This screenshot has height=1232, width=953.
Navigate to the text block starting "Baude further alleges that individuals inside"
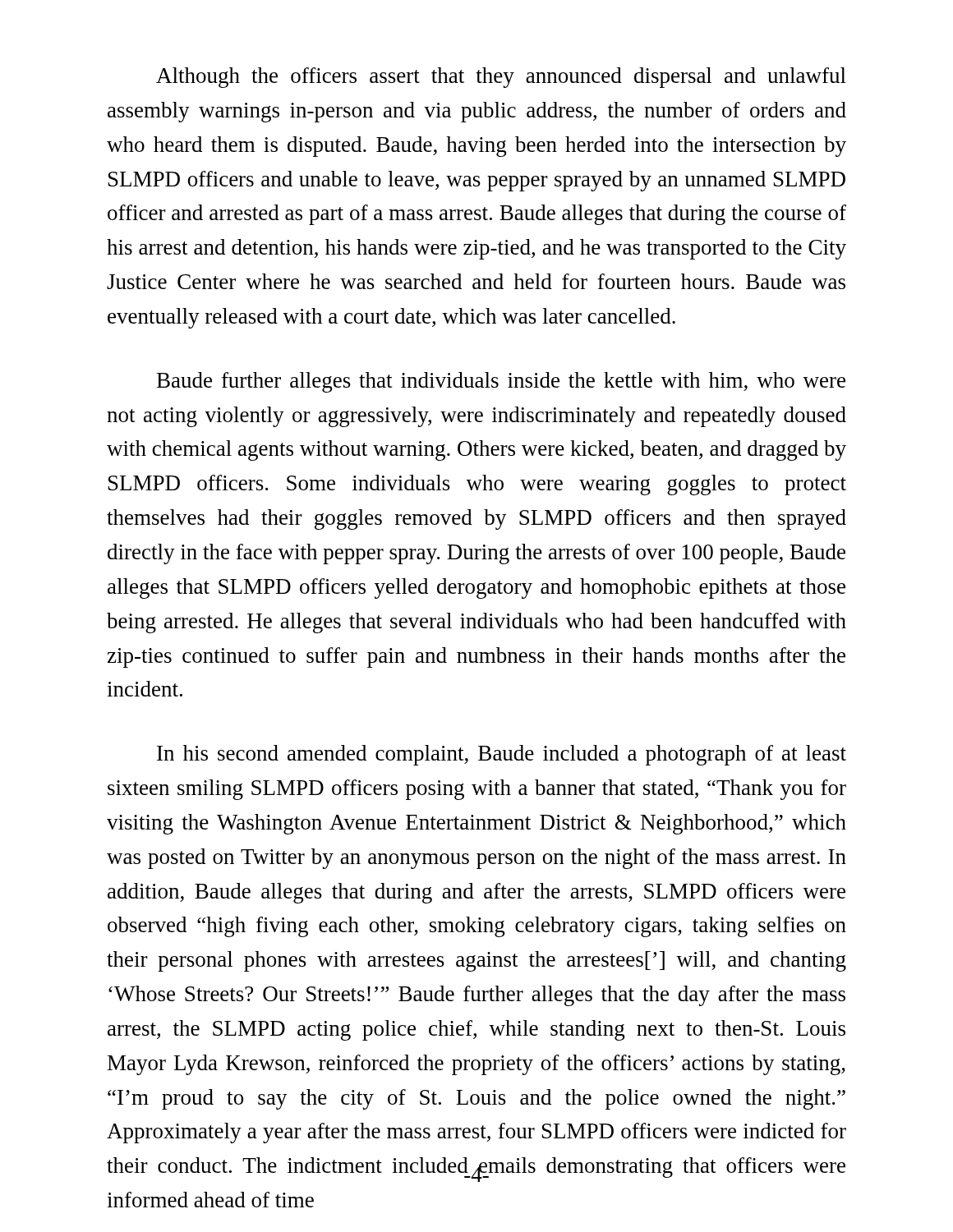pos(476,535)
